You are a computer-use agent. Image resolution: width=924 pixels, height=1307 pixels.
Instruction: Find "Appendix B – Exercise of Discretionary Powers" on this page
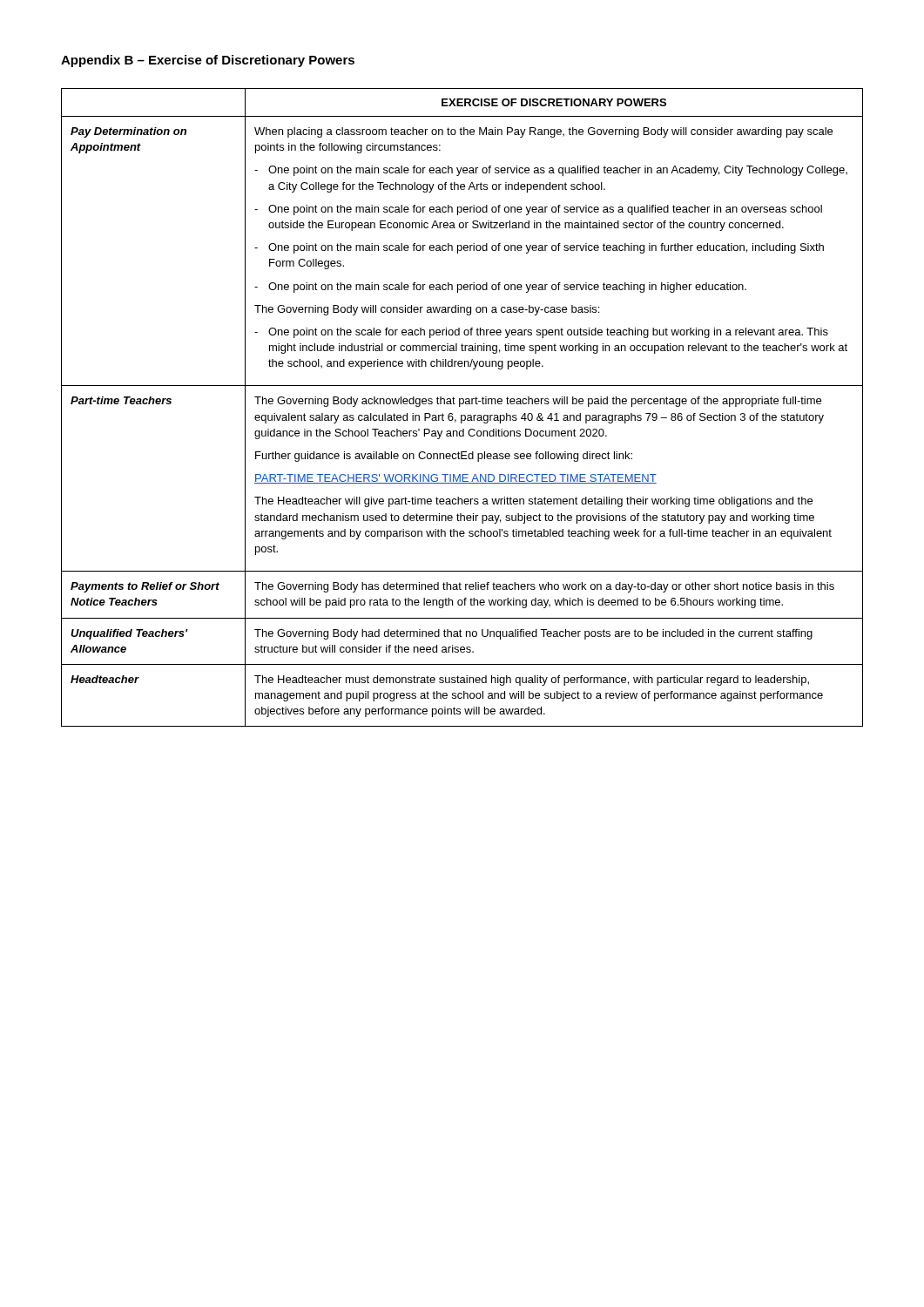208,60
